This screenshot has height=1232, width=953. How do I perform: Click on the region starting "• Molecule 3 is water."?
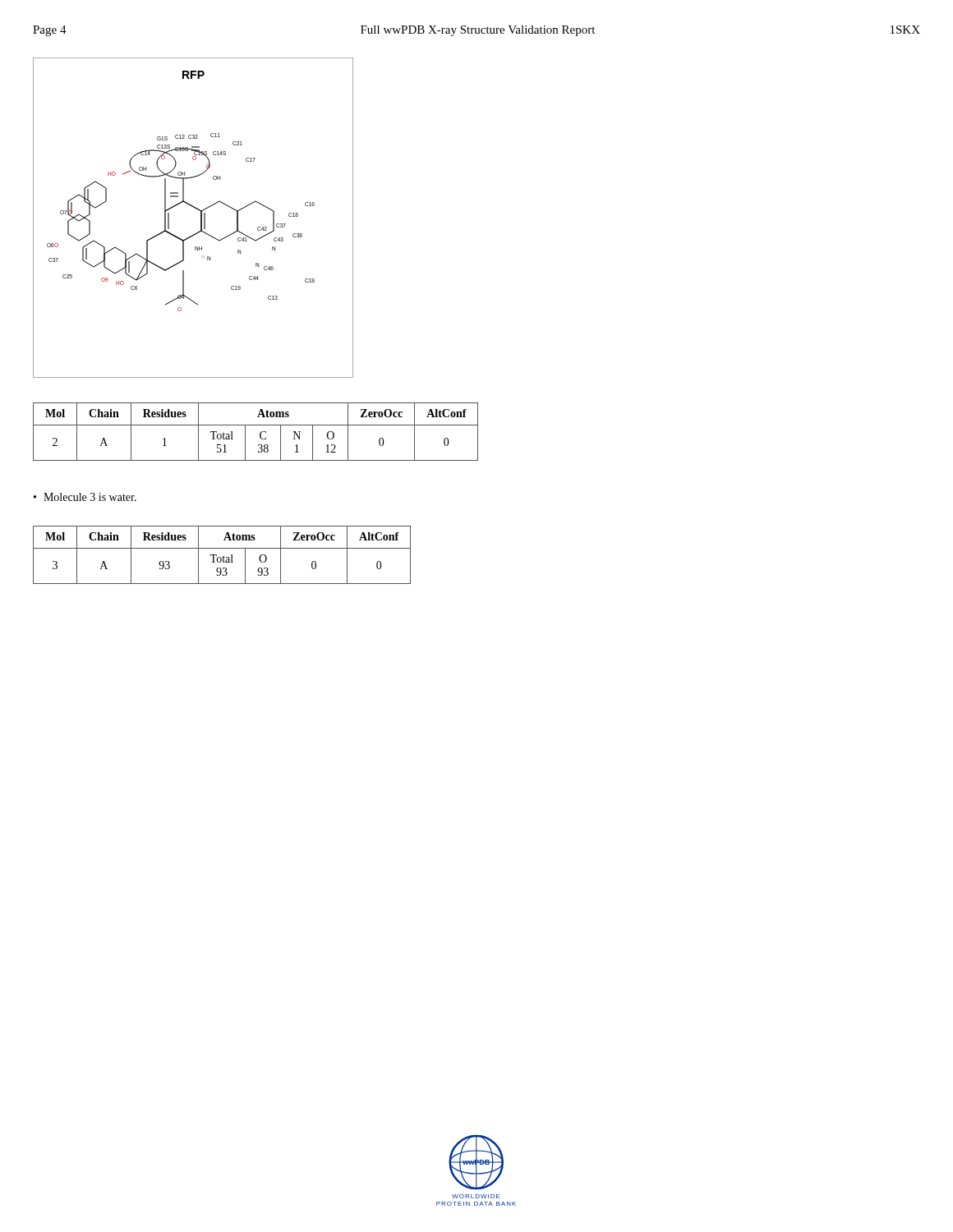pyautogui.click(x=85, y=498)
